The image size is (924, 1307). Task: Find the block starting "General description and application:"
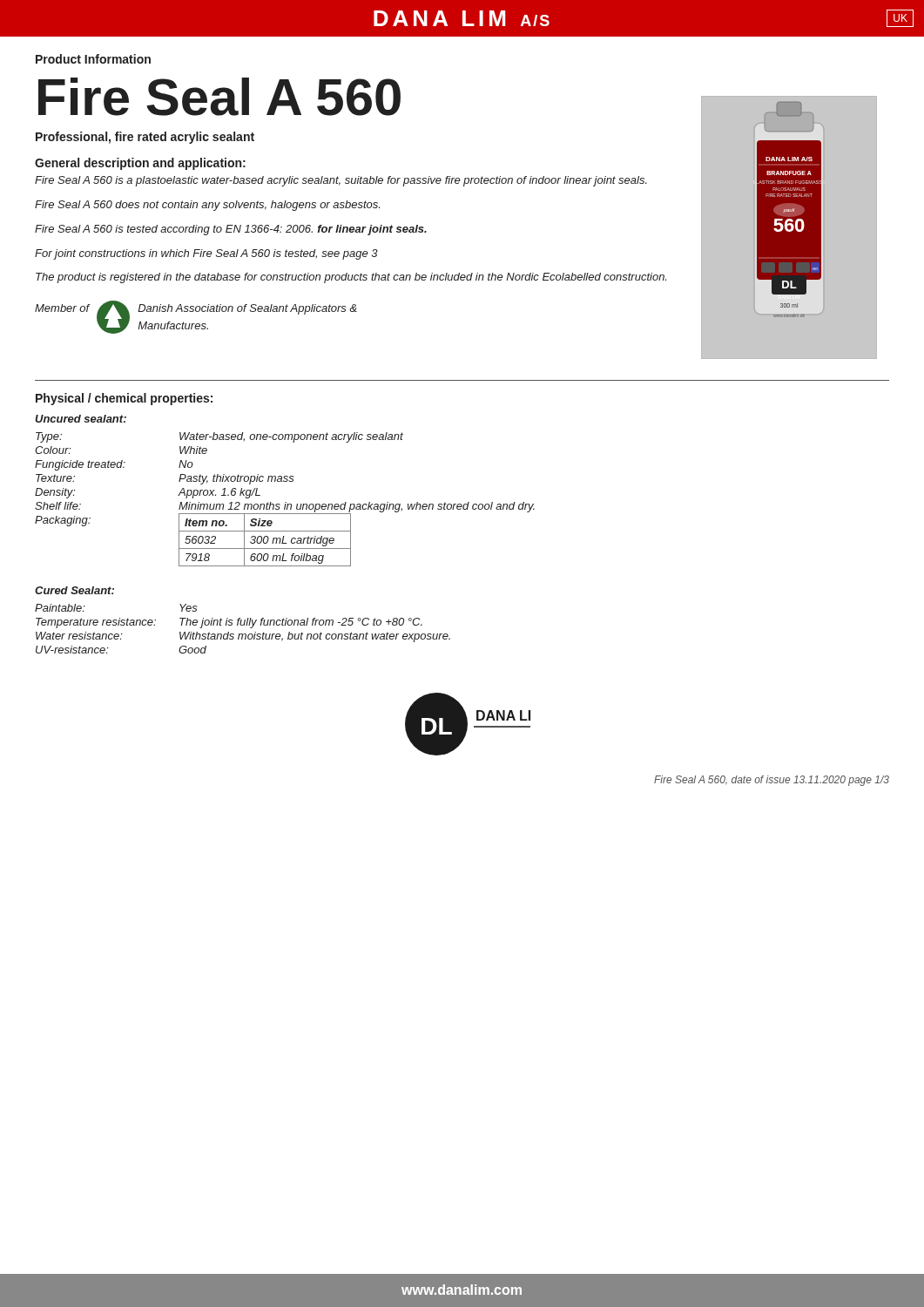(141, 163)
